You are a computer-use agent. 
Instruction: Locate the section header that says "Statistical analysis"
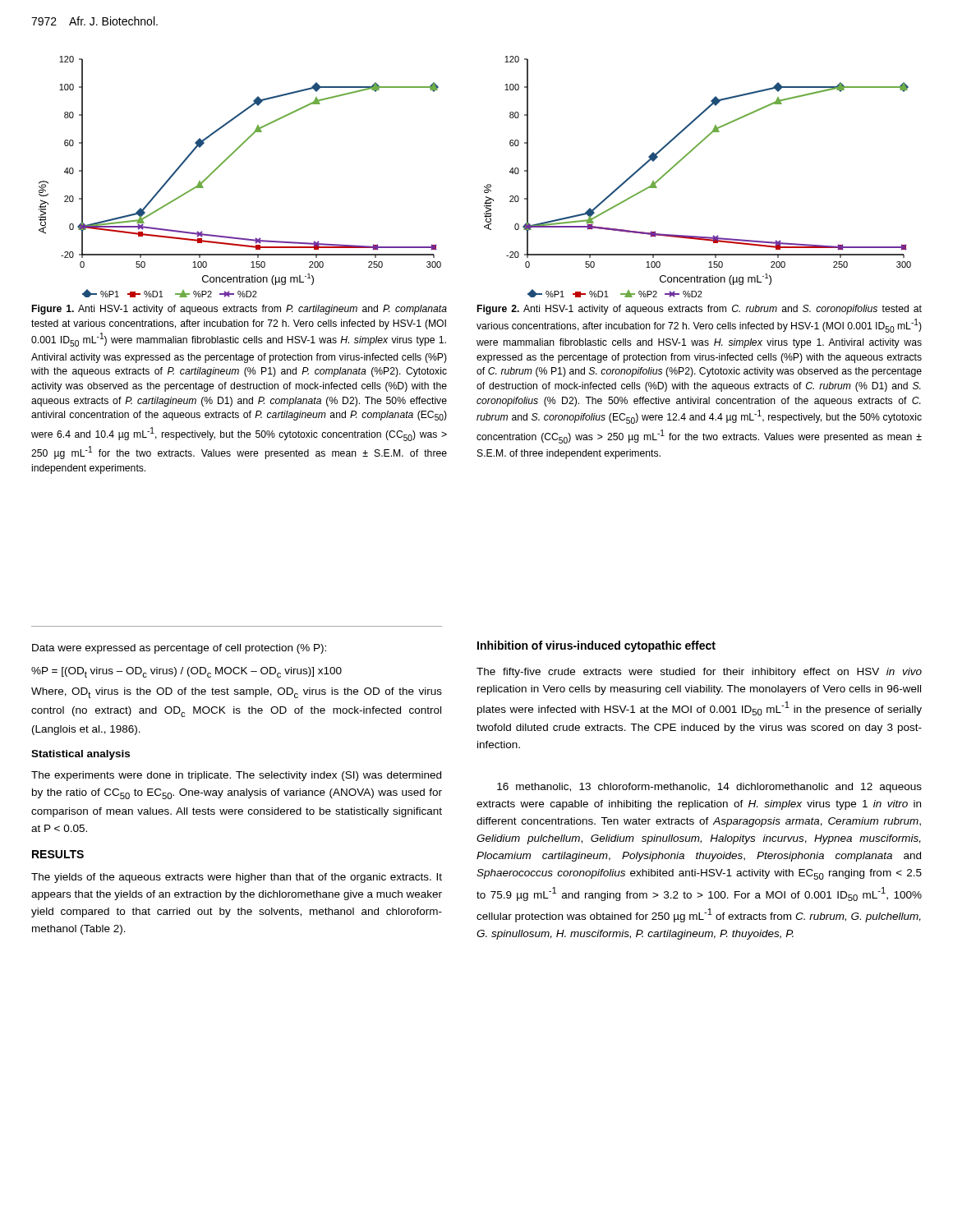(81, 754)
